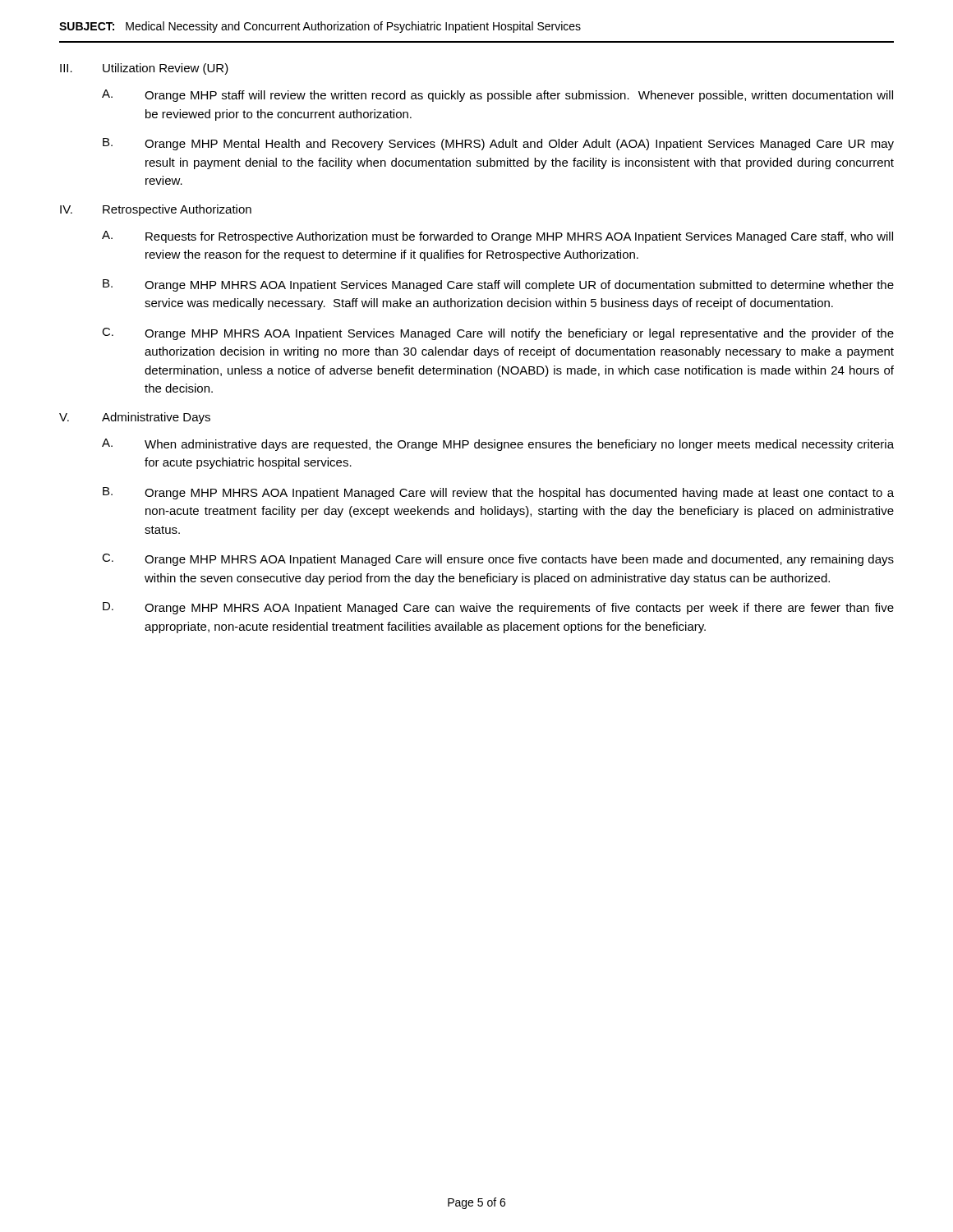The height and width of the screenshot is (1232, 953).
Task: Click on the list item that says "D. Orange MHP MHRS AOA Inpatient"
Action: point(498,617)
